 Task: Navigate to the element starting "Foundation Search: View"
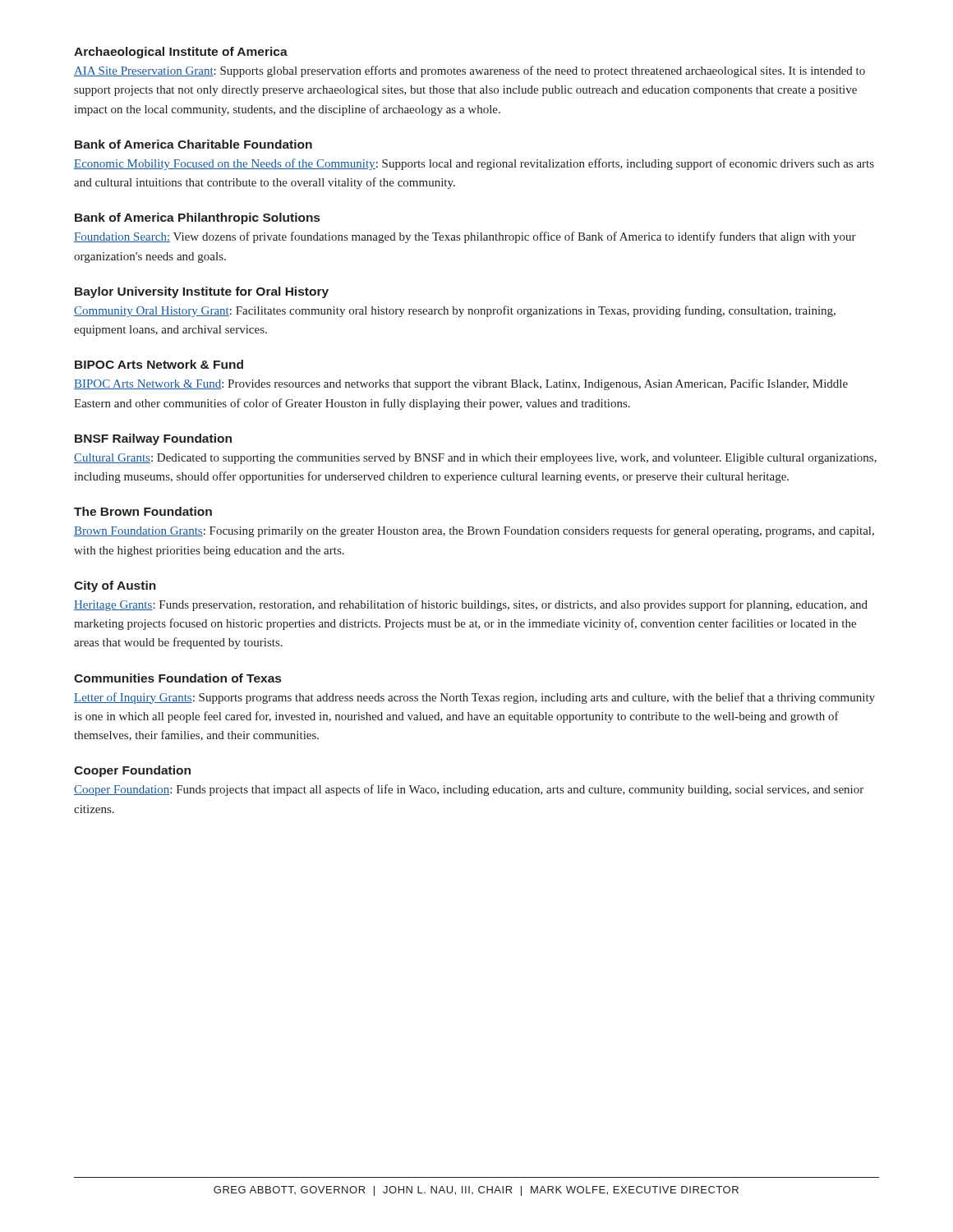click(x=476, y=247)
